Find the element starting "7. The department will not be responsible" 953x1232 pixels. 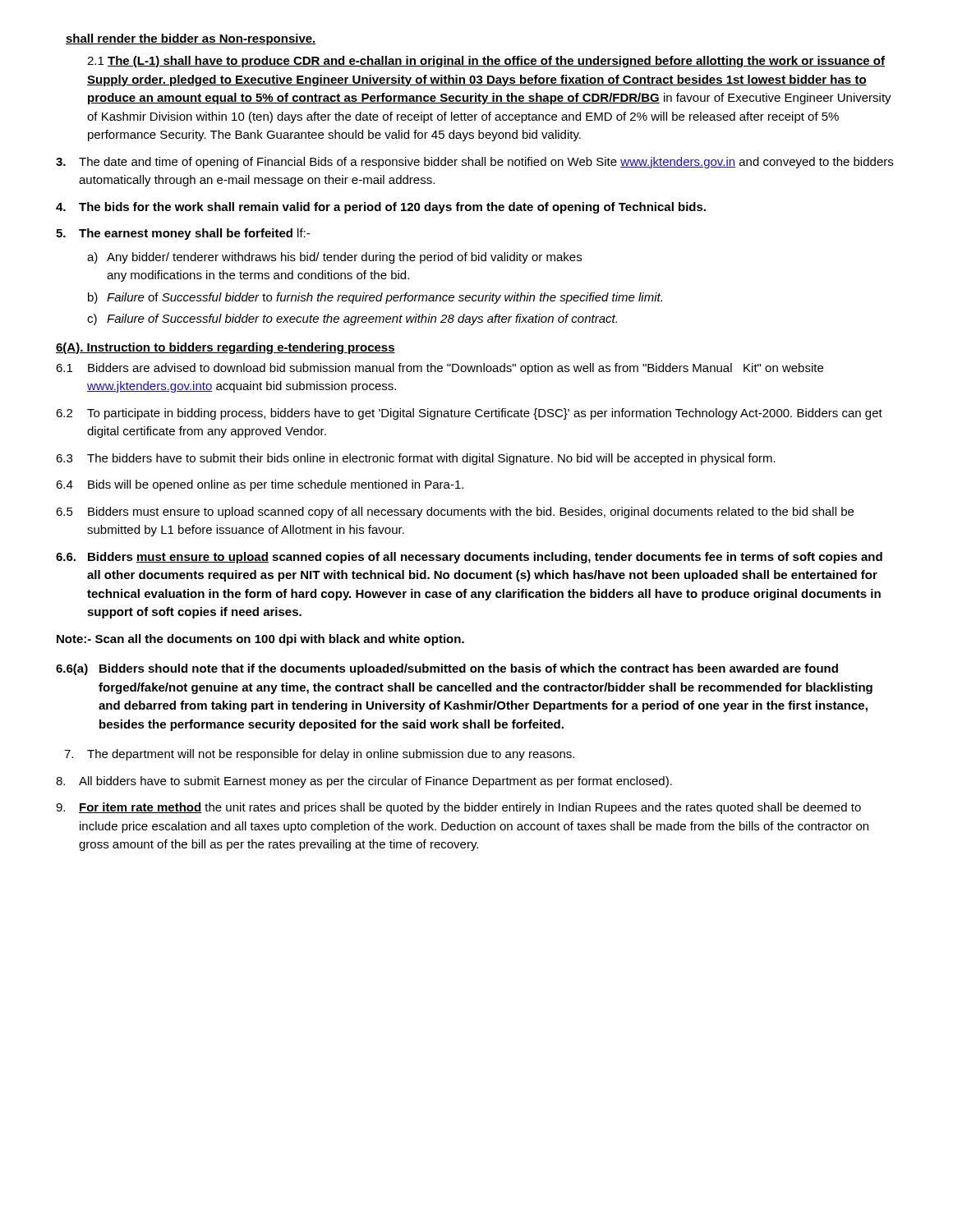point(320,754)
